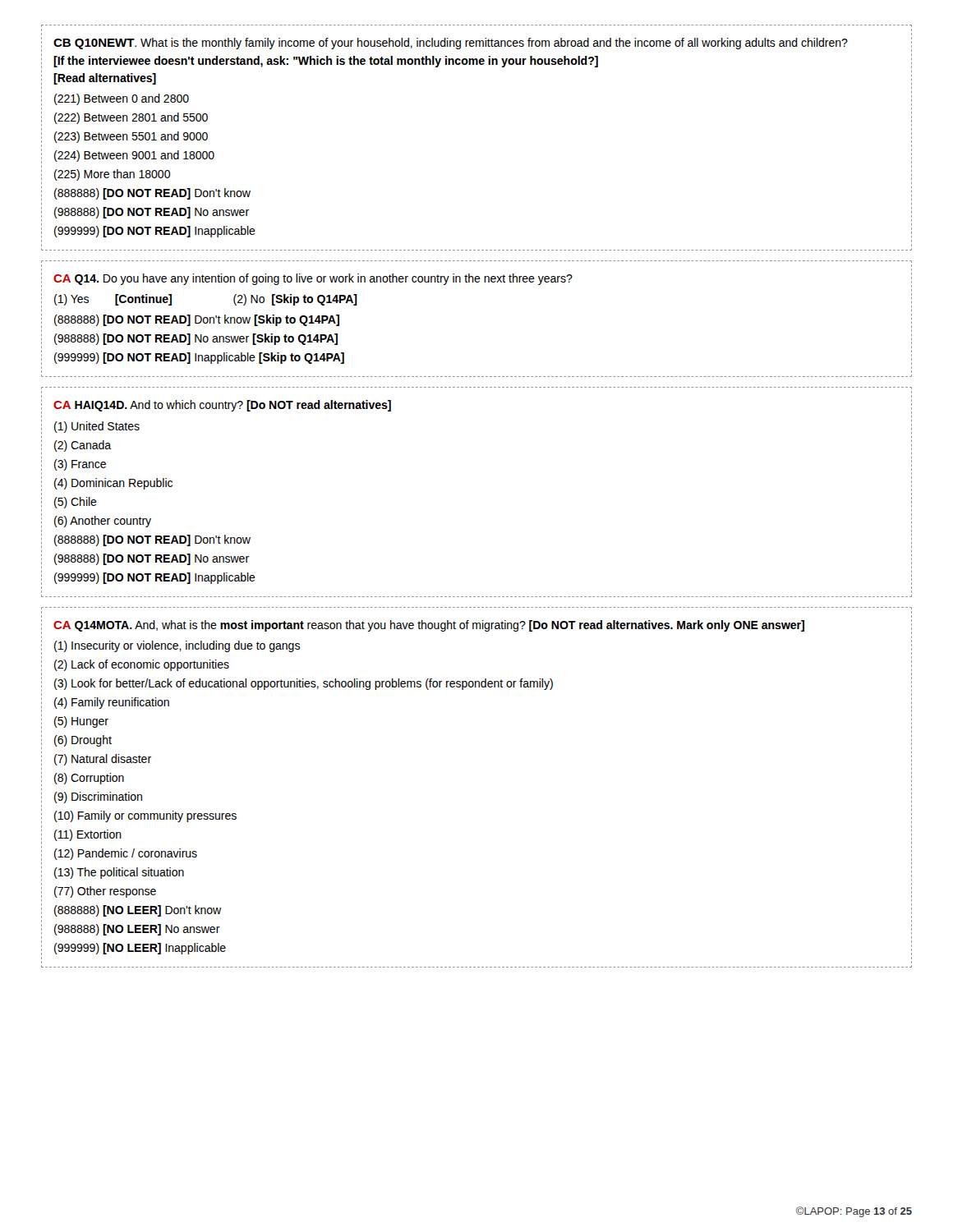The height and width of the screenshot is (1232, 953).
Task: Point to the block beginning "CA Q14. Do you"
Action: click(313, 279)
